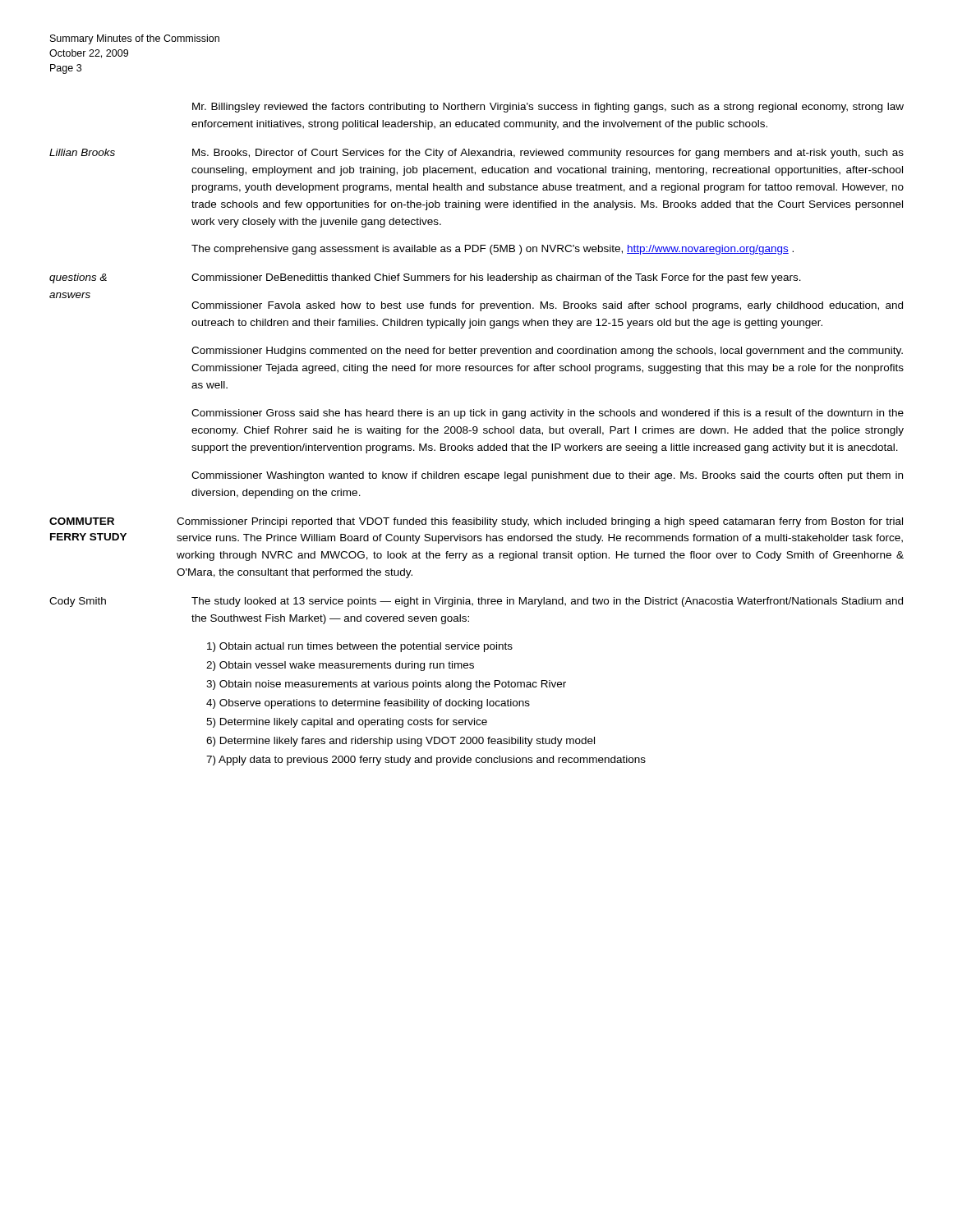Find the block starting "7) Apply data to previous 2000"
953x1232 pixels.
pyautogui.click(x=426, y=759)
